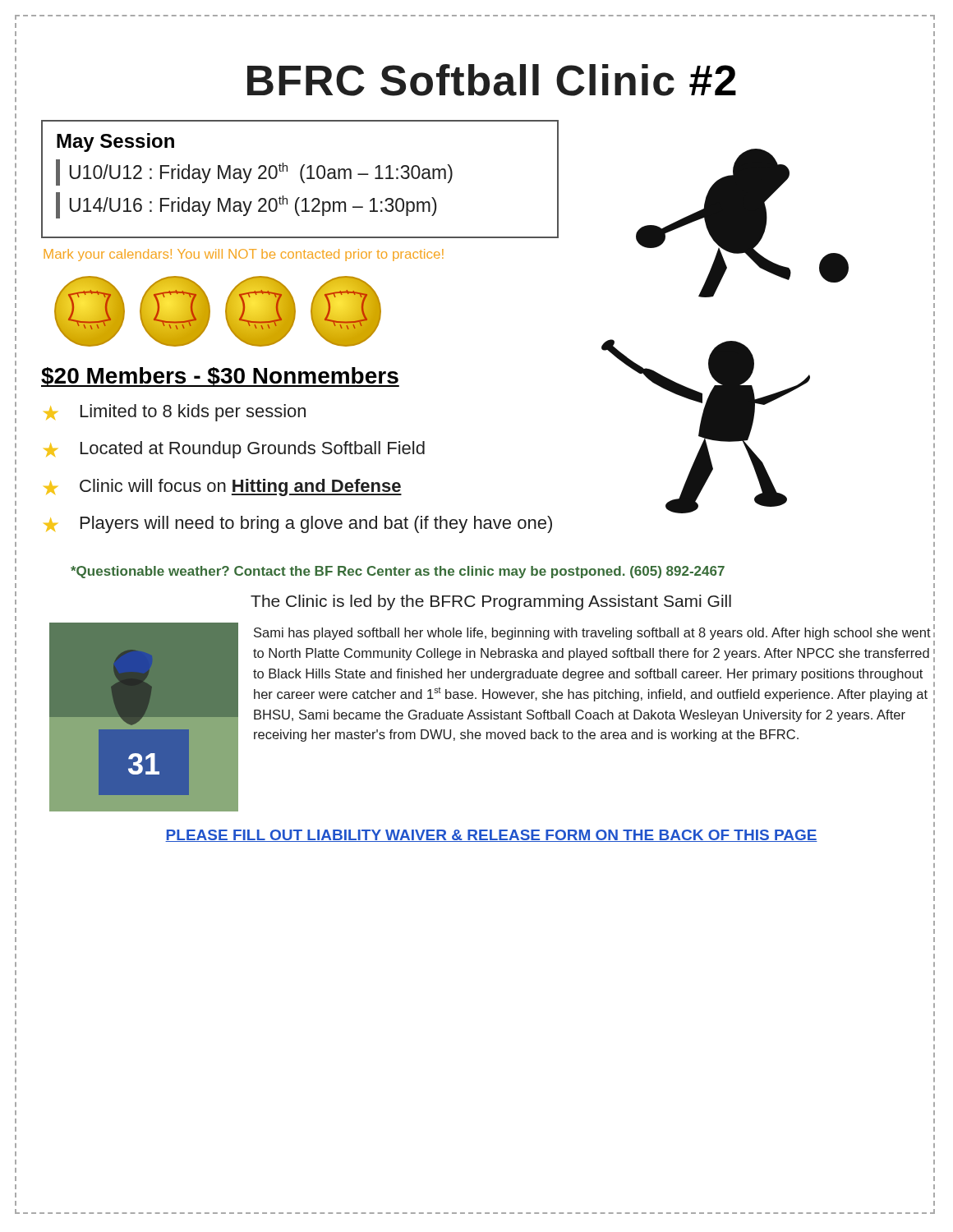This screenshot has width=953, height=1232.
Task: Find the block starting "The Clinic is led by"
Action: pyautogui.click(x=491, y=601)
